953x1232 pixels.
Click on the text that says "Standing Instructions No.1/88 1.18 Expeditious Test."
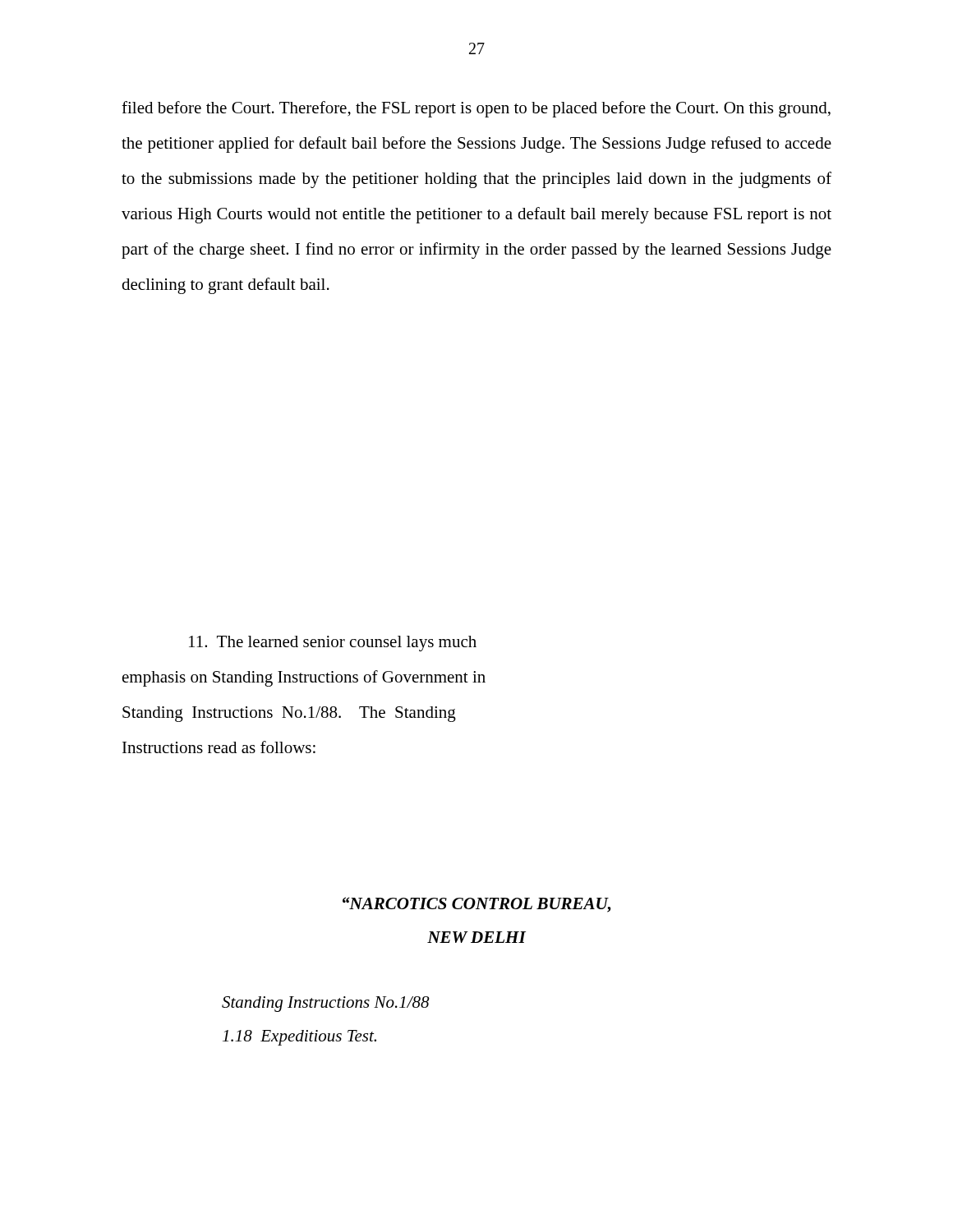click(x=326, y=1004)
